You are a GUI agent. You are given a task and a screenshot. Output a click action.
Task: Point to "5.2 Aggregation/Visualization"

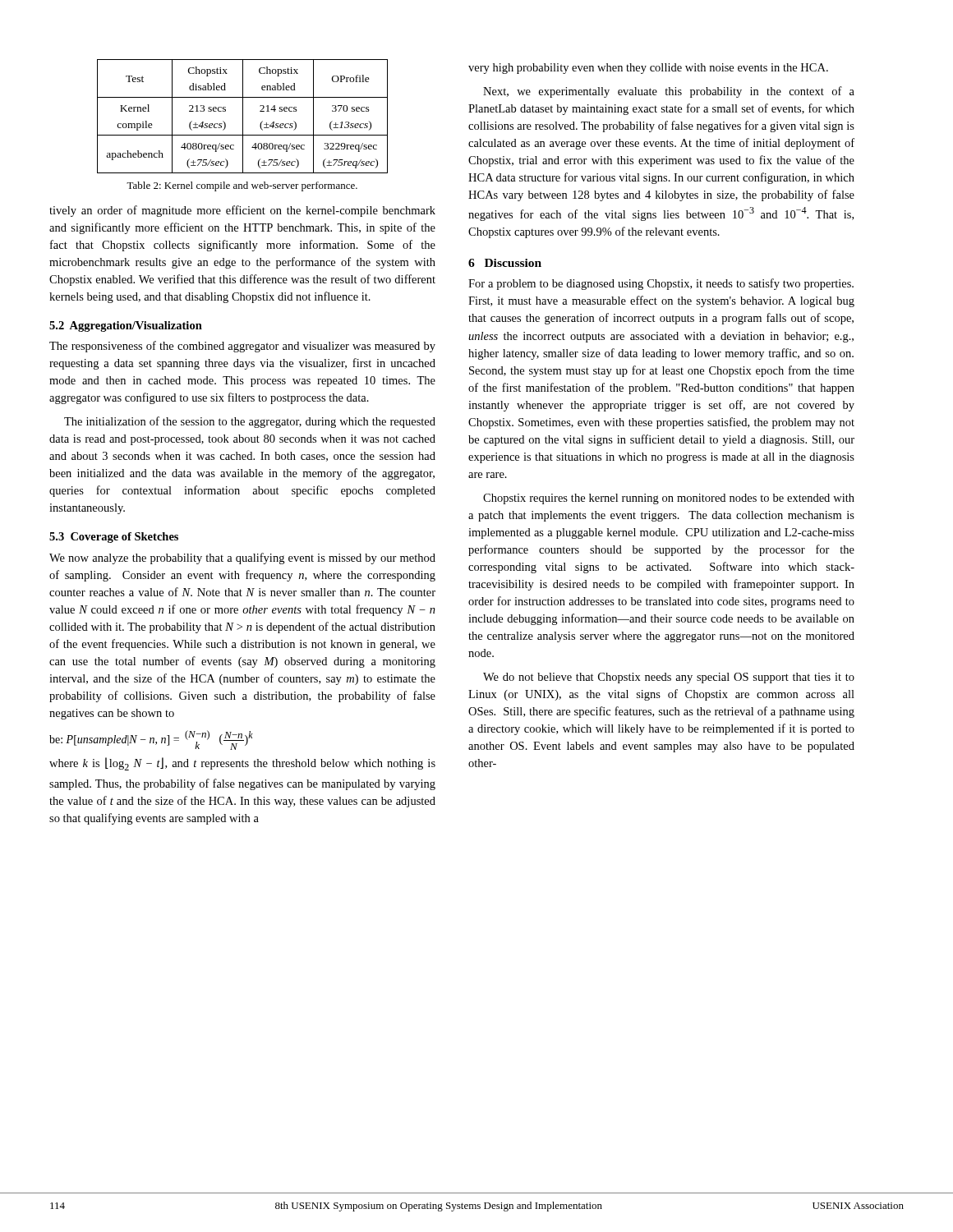click(126, 325)
